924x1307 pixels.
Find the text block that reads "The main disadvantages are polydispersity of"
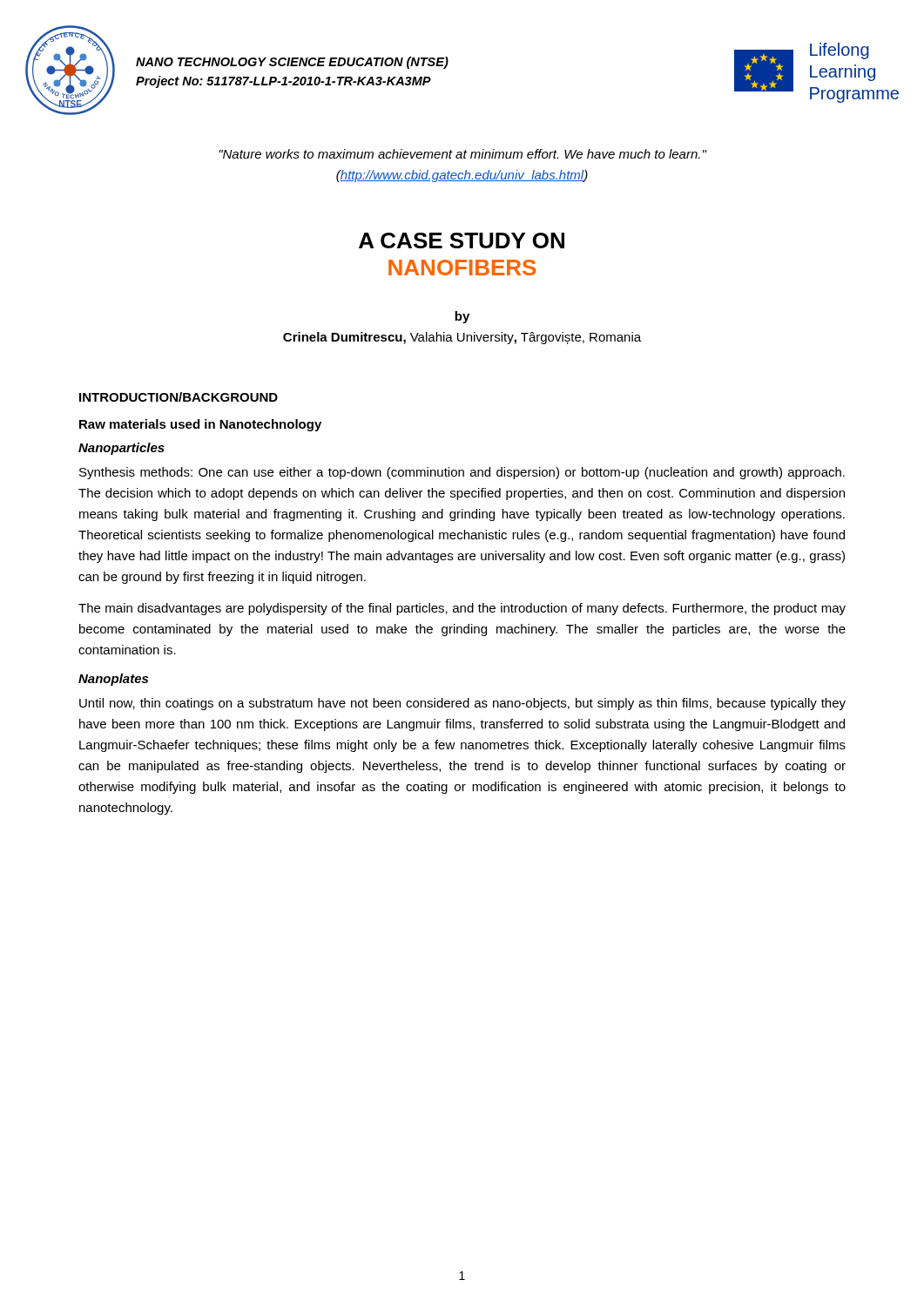[x=462, y=629]
